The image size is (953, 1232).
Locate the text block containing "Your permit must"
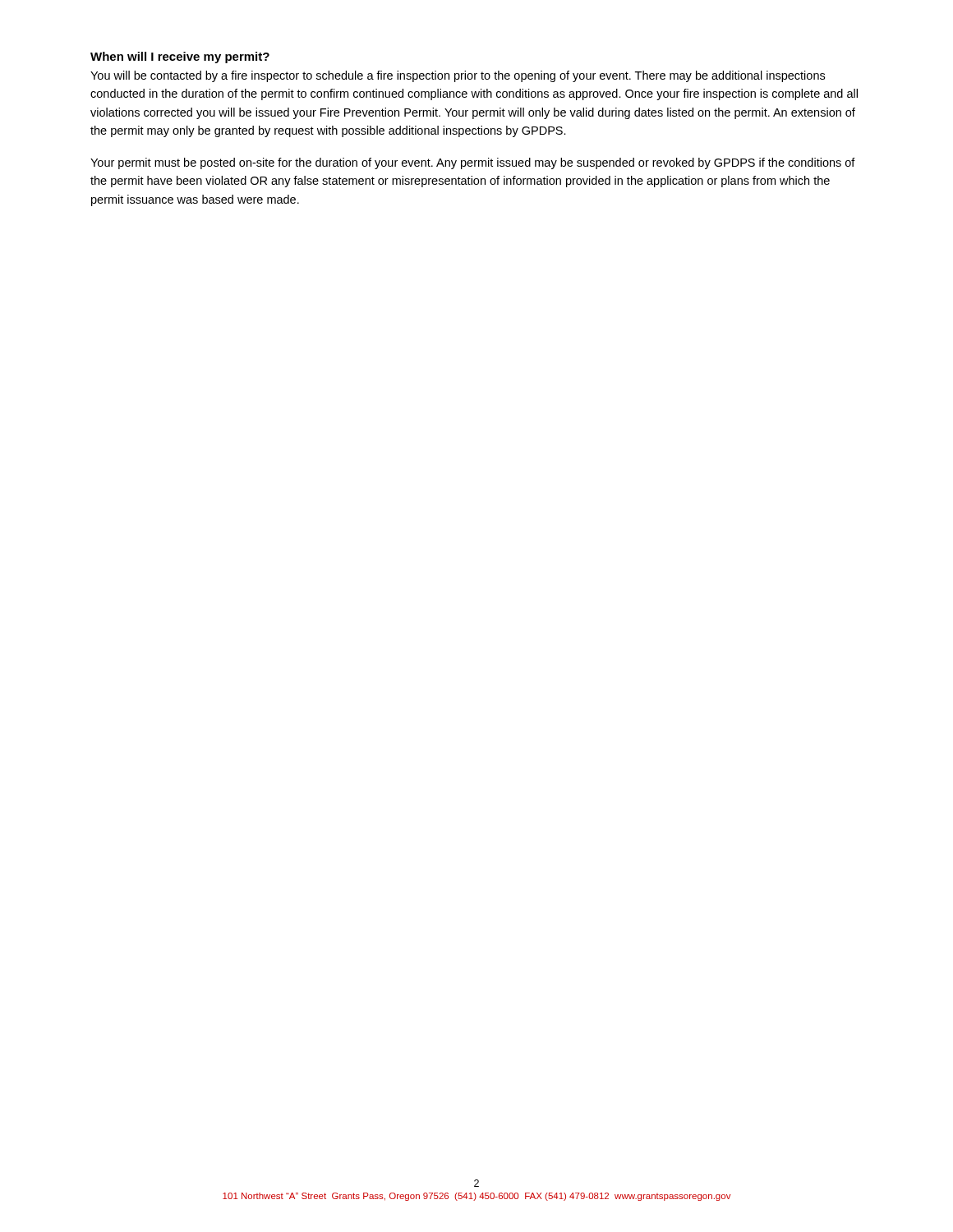(x=473, y=181)
